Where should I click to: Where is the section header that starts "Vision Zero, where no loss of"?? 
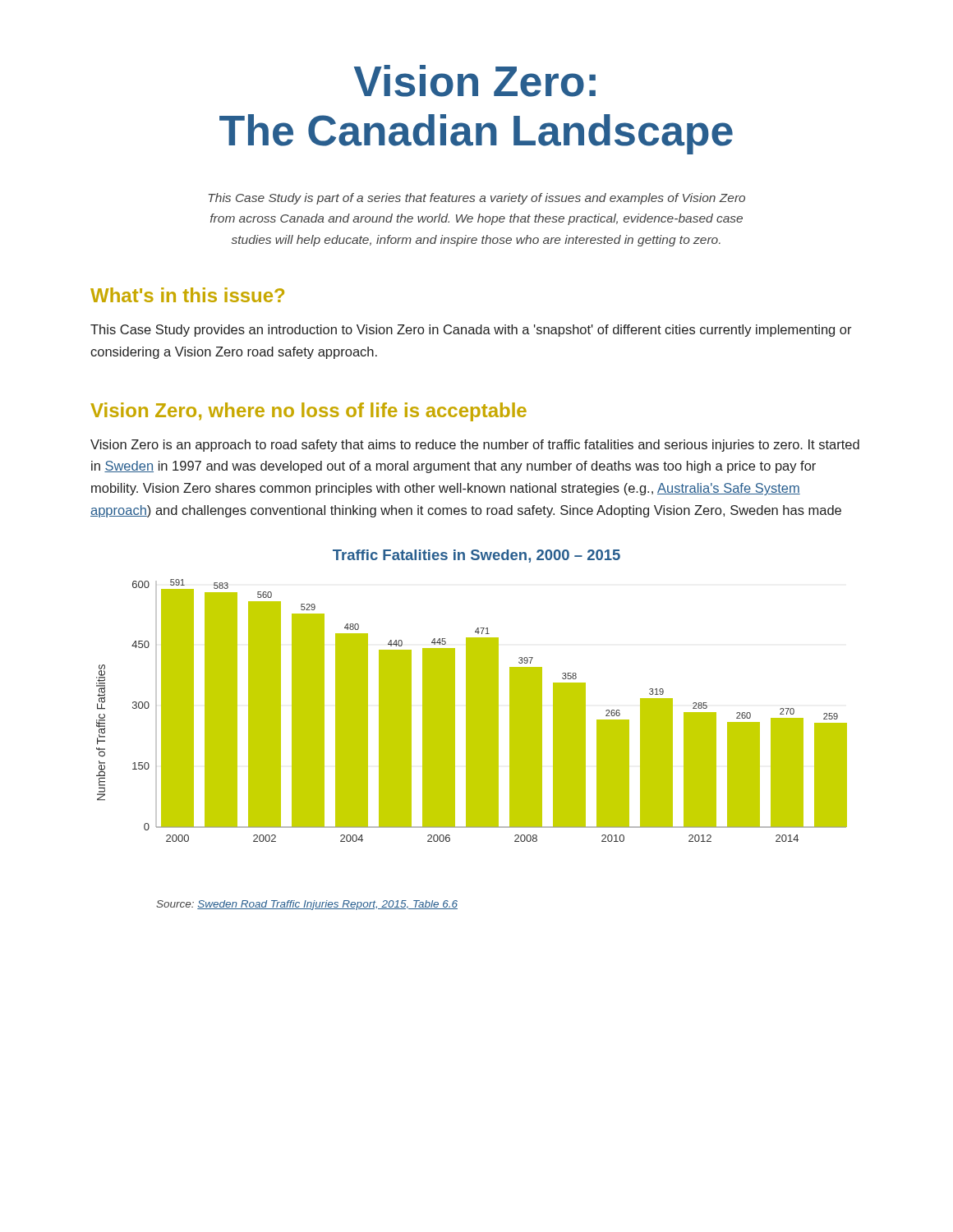pyautogui.click(x=476, y=410)
